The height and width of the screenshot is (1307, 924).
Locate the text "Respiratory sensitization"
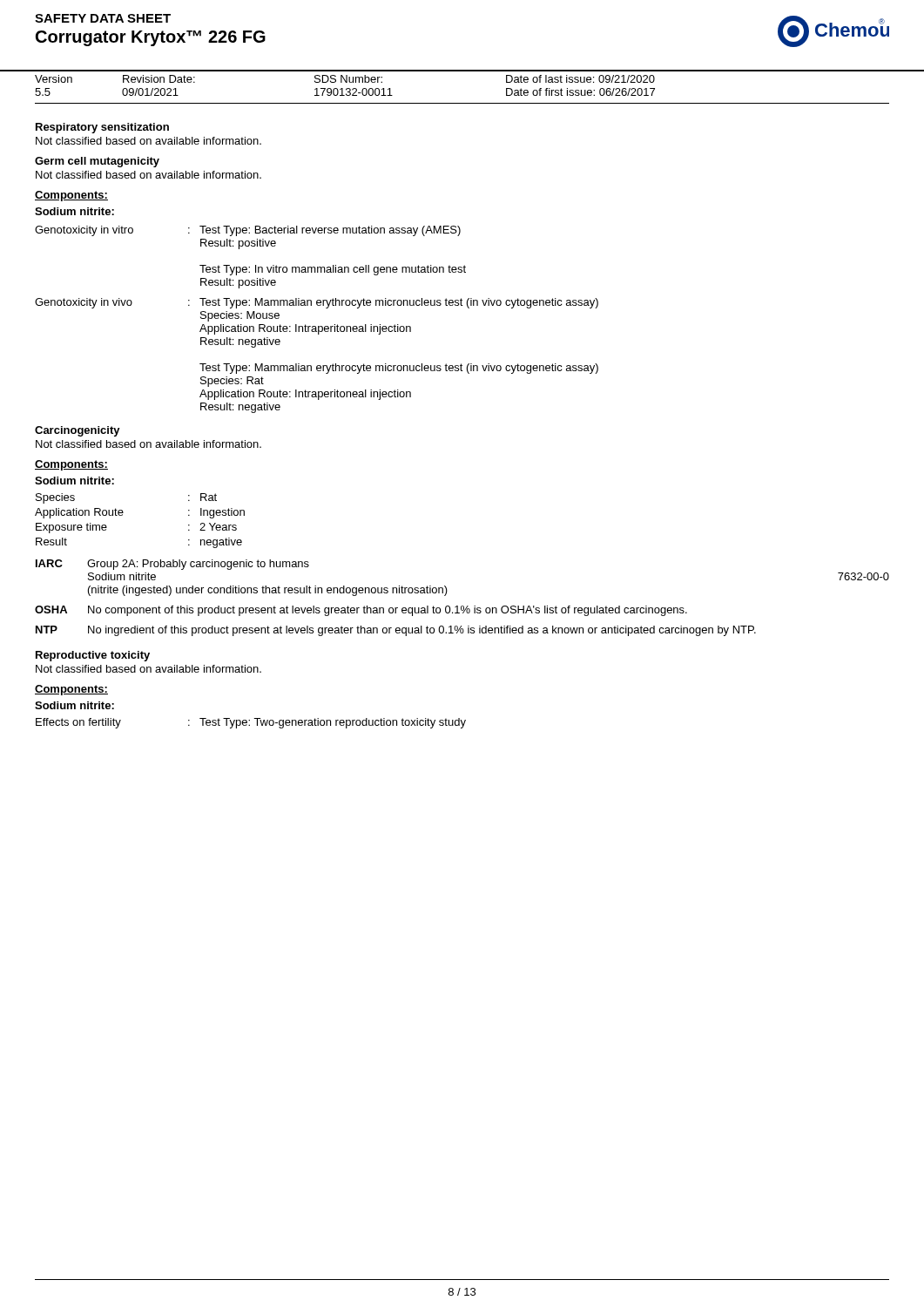[102, 127]
